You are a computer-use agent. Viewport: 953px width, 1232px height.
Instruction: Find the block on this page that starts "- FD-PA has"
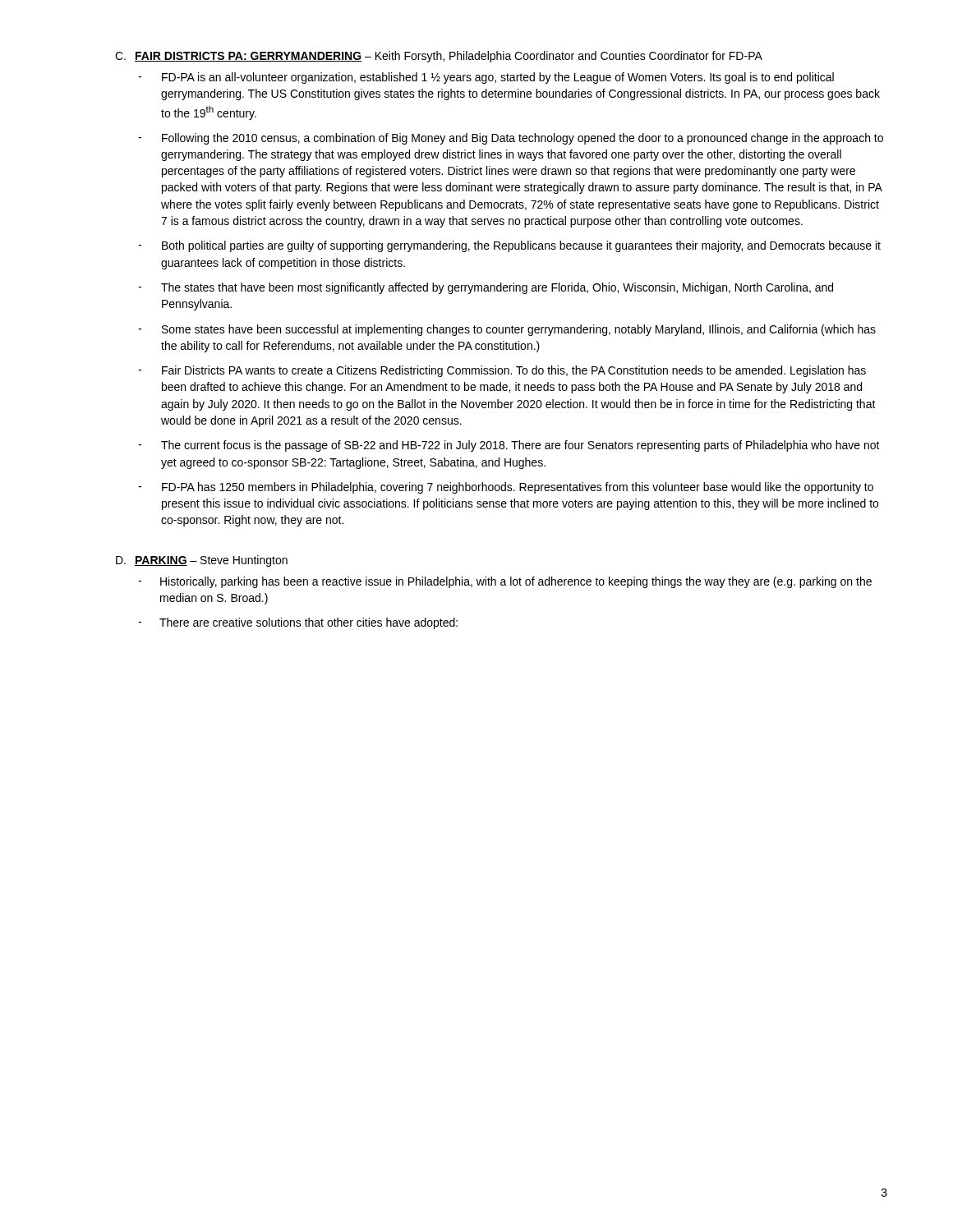[x=513, y=504]
